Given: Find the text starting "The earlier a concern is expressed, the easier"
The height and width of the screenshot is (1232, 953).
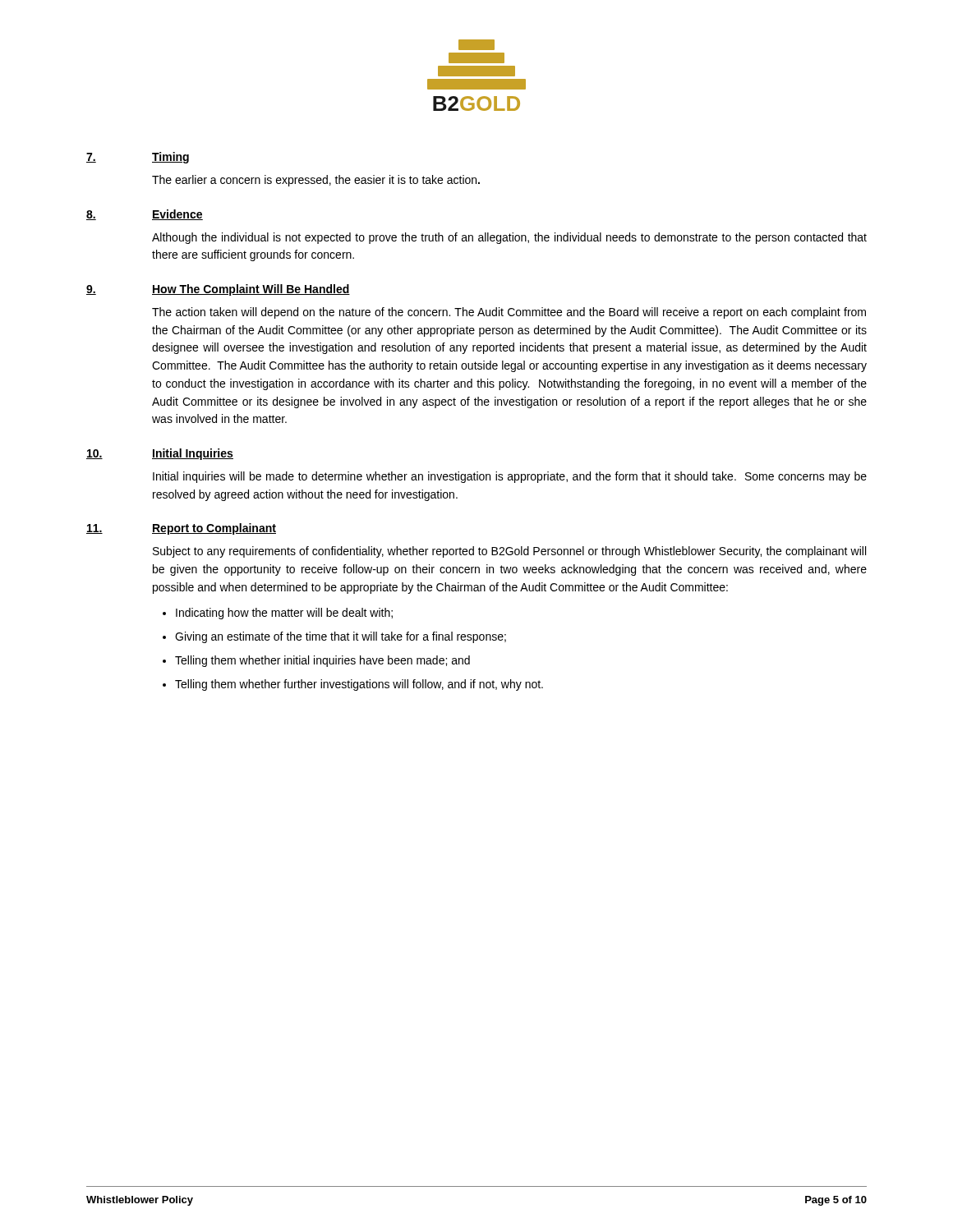Looking at the screenshot, I should [316, 180].
